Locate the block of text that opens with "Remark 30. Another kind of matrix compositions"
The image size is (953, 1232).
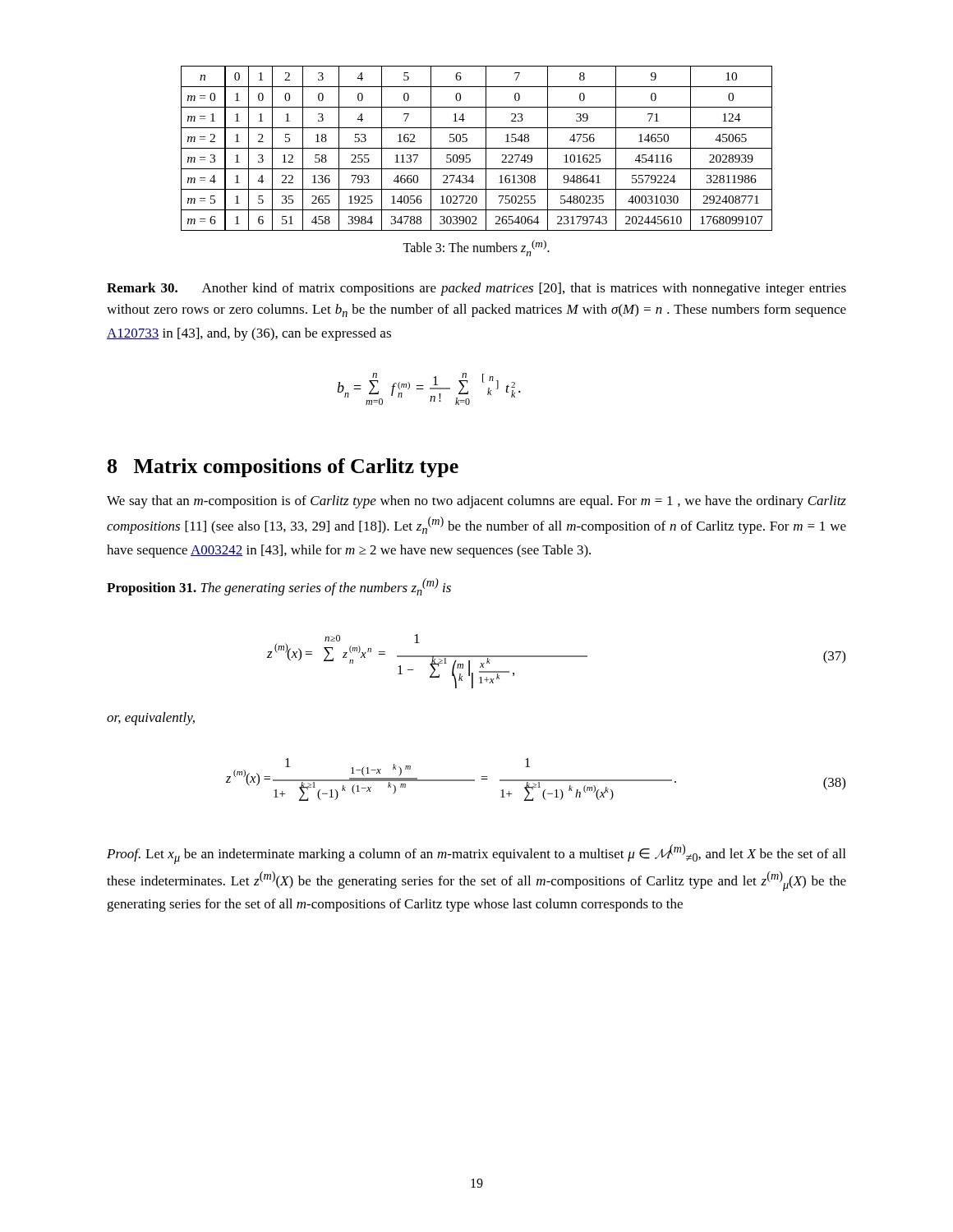pos(476,310)
